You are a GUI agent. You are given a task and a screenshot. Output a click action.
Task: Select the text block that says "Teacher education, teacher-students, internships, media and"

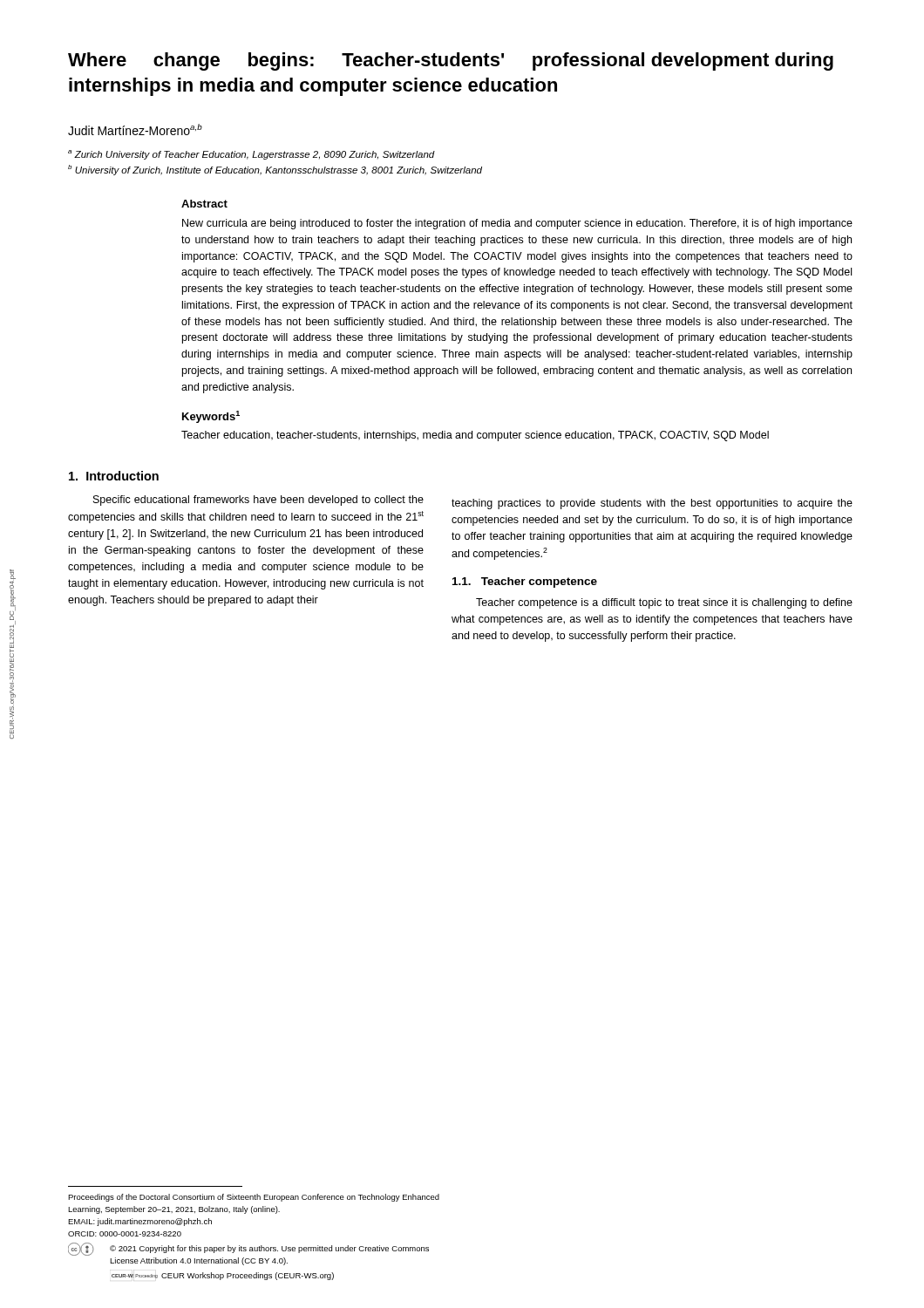point(475,435)
